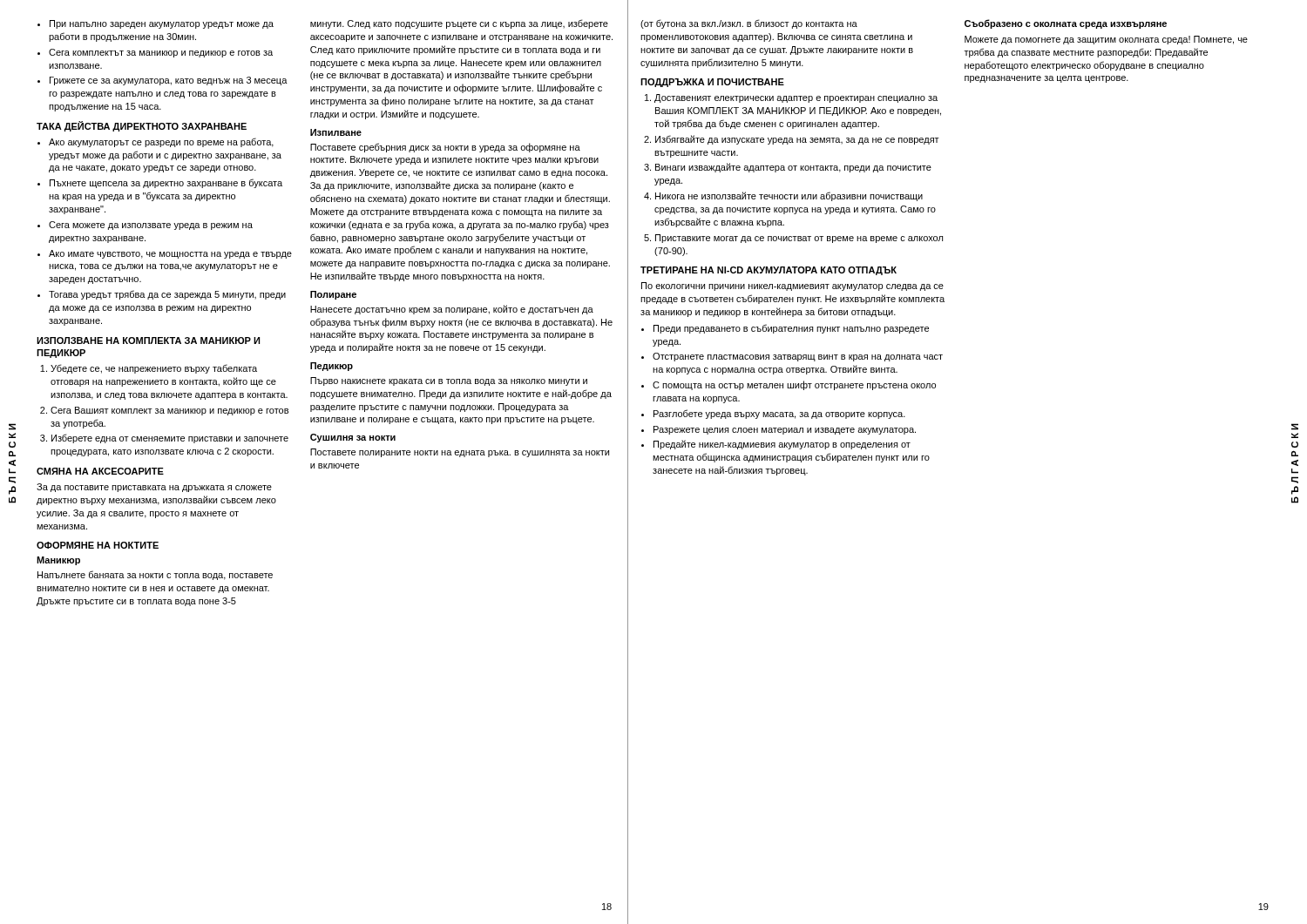Screen dimensions: 924x1307
Task: Point to the region starting "СМЯНА НА АКСЕСОАРИТЕ"
Action: [x=100, y=471]
